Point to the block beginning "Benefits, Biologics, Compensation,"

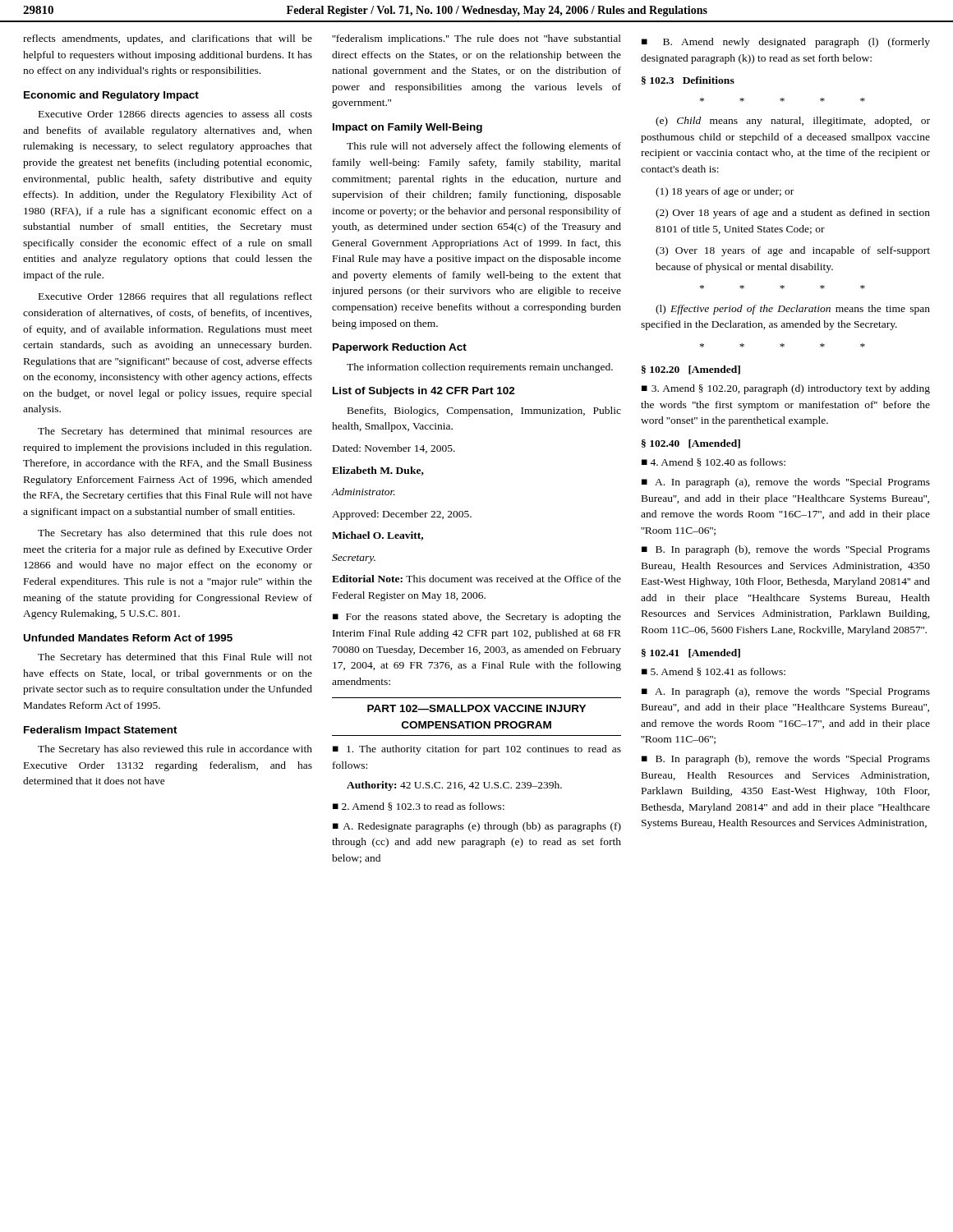coord(476,418)
